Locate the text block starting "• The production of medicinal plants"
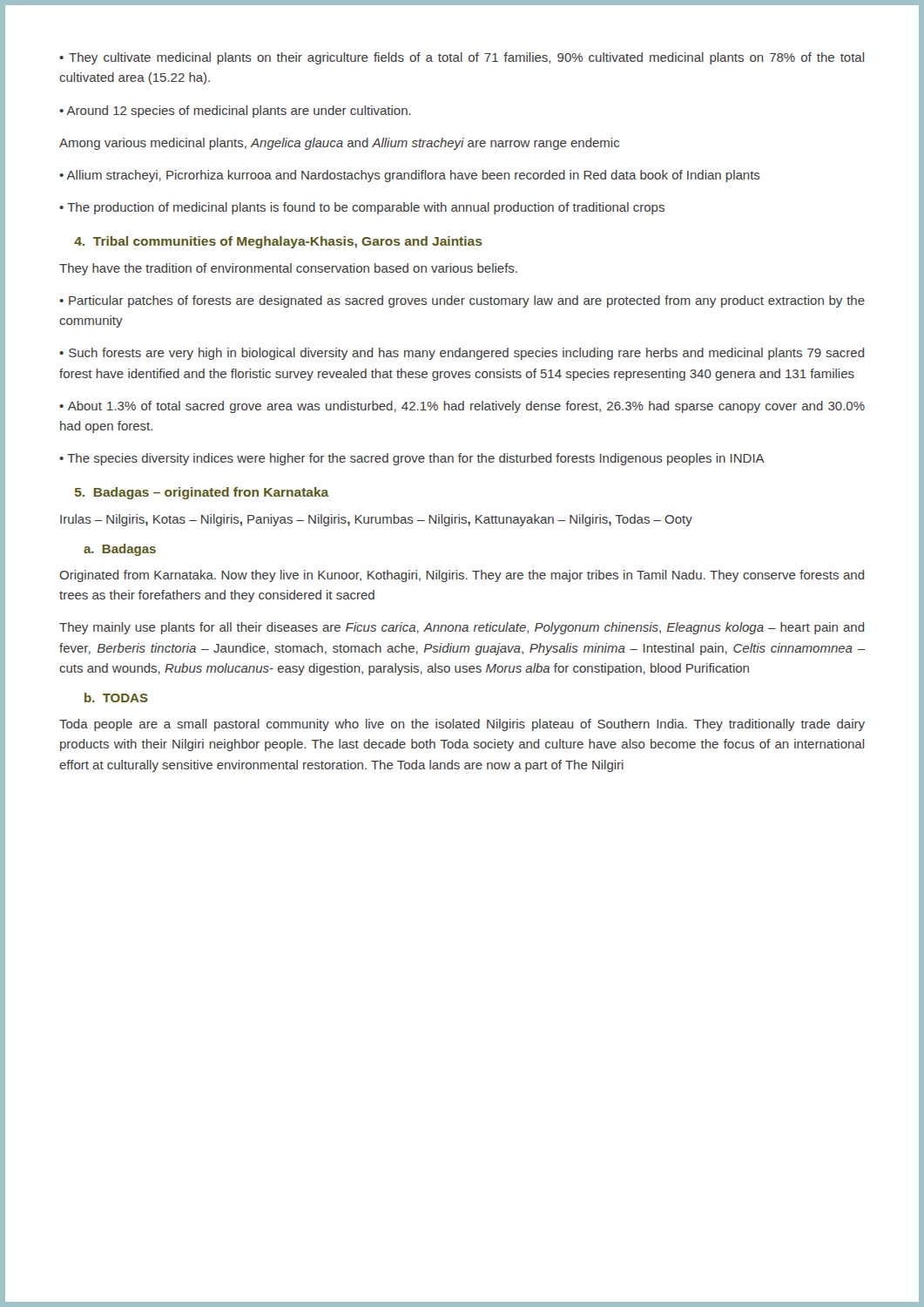 362,207
